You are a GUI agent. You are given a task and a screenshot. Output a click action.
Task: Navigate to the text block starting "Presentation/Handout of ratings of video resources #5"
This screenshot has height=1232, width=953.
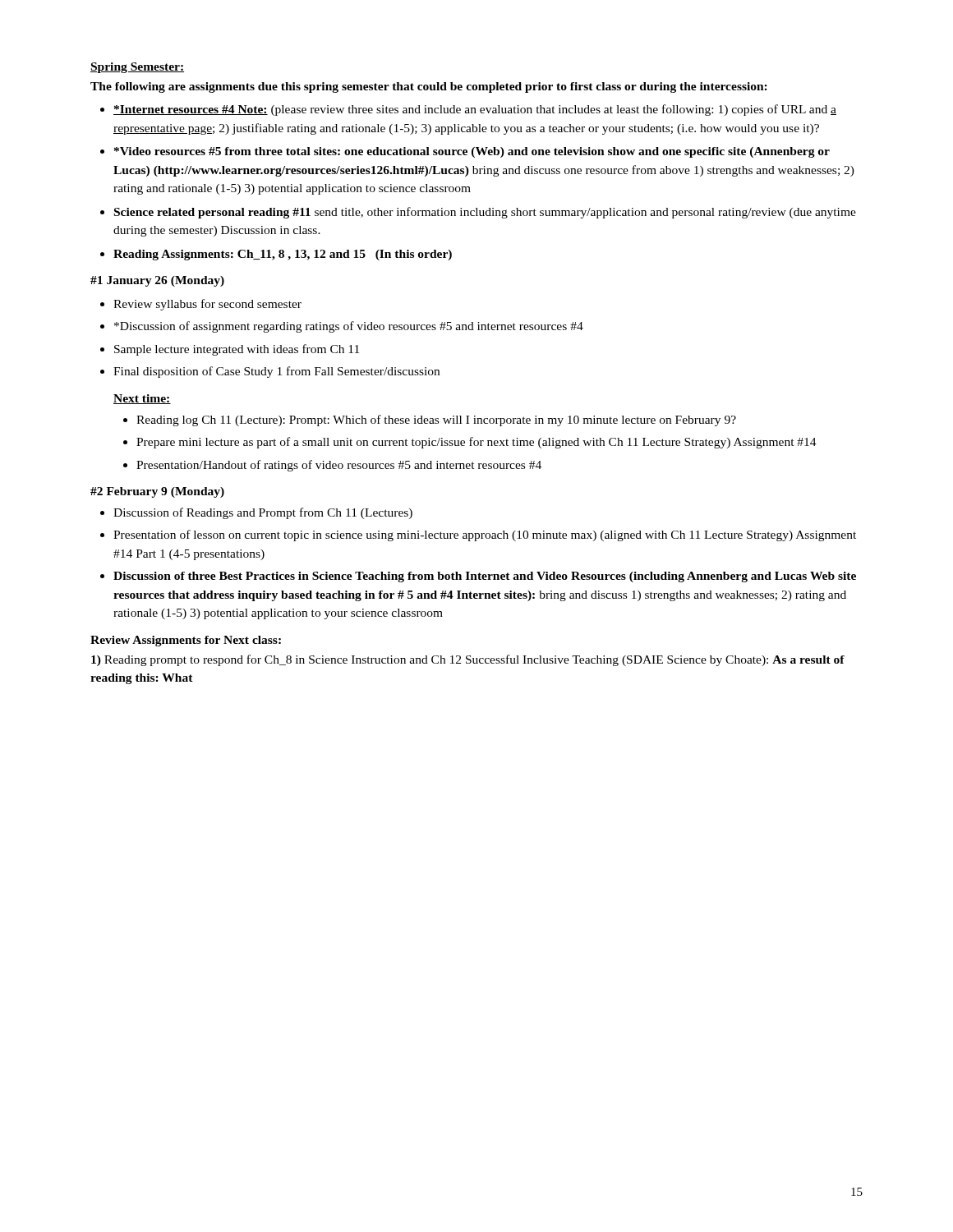click(x=339, y=464)
